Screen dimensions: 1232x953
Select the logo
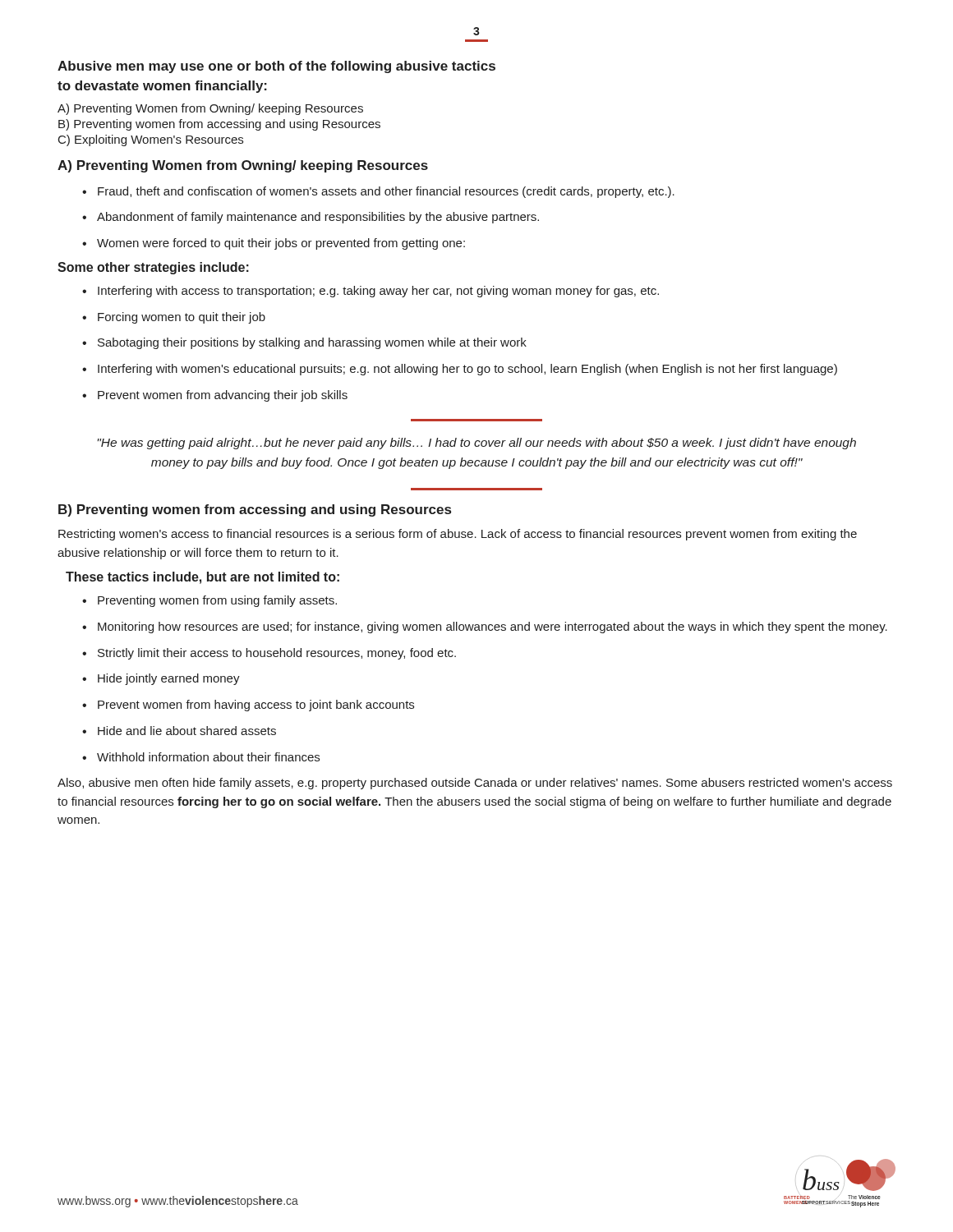(x=838, y=1181)
